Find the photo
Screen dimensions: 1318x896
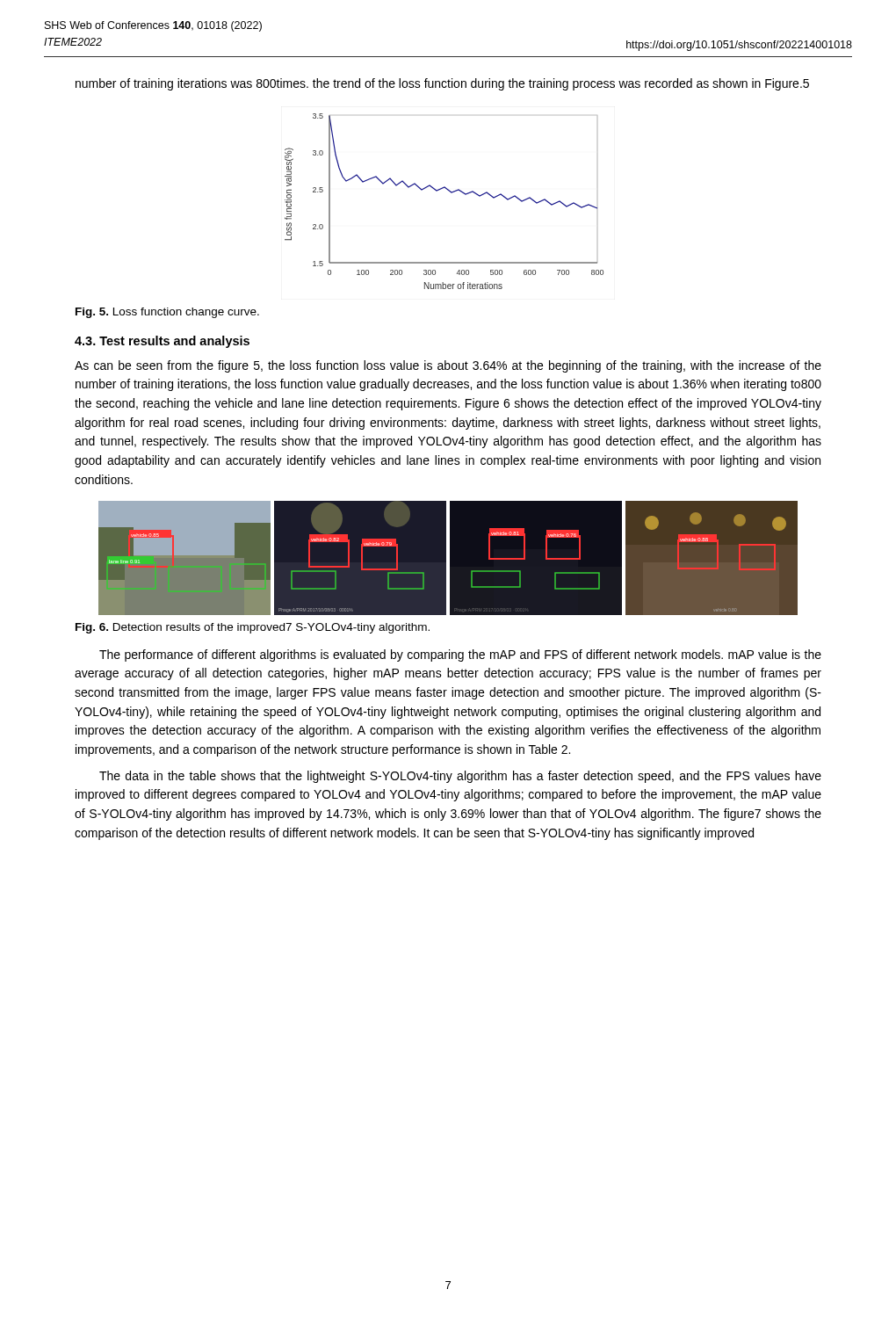[448, 558]
